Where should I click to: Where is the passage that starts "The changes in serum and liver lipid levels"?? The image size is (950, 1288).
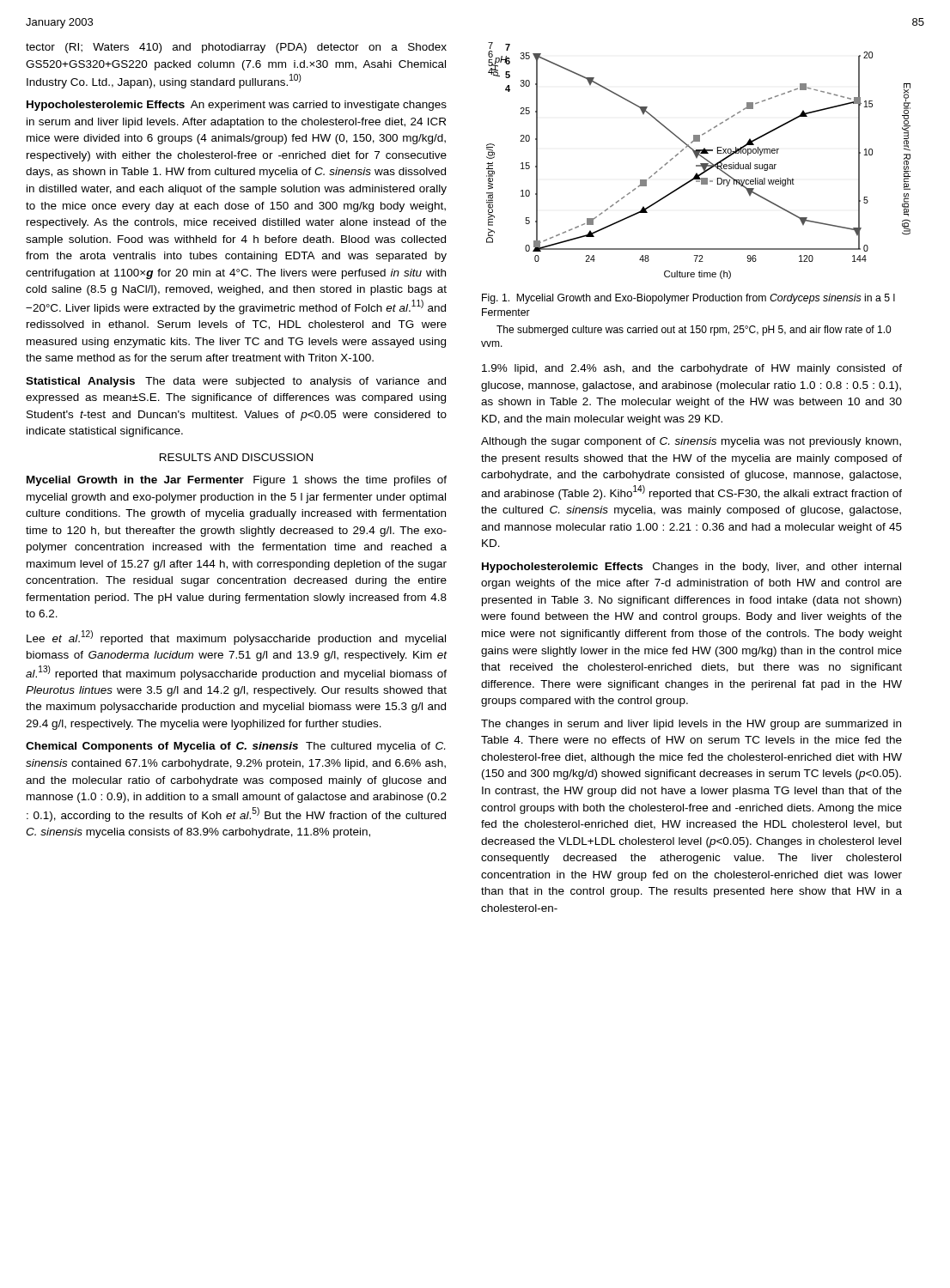point(691,816)
